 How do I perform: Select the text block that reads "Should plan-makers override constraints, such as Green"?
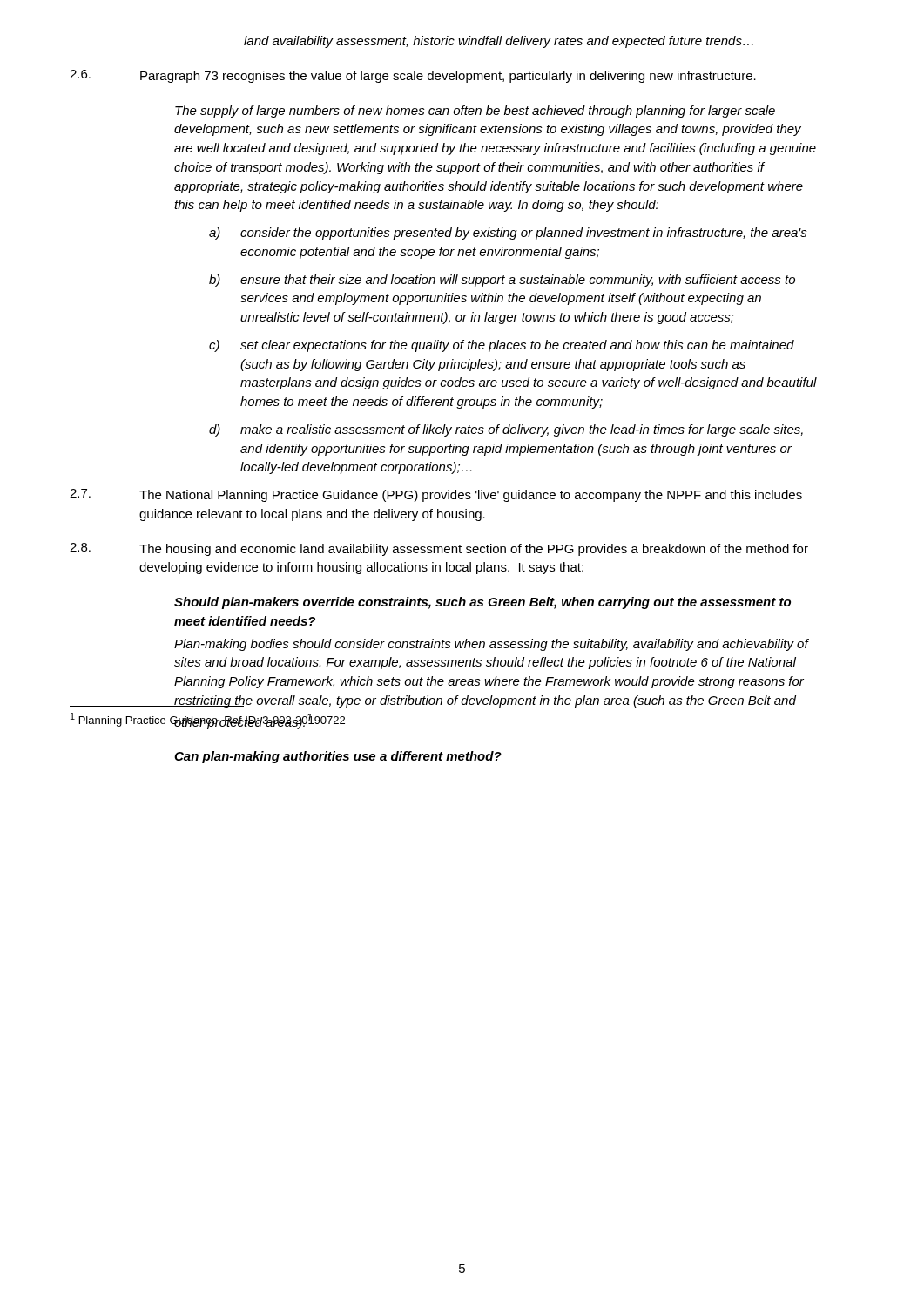pos(497,679)
